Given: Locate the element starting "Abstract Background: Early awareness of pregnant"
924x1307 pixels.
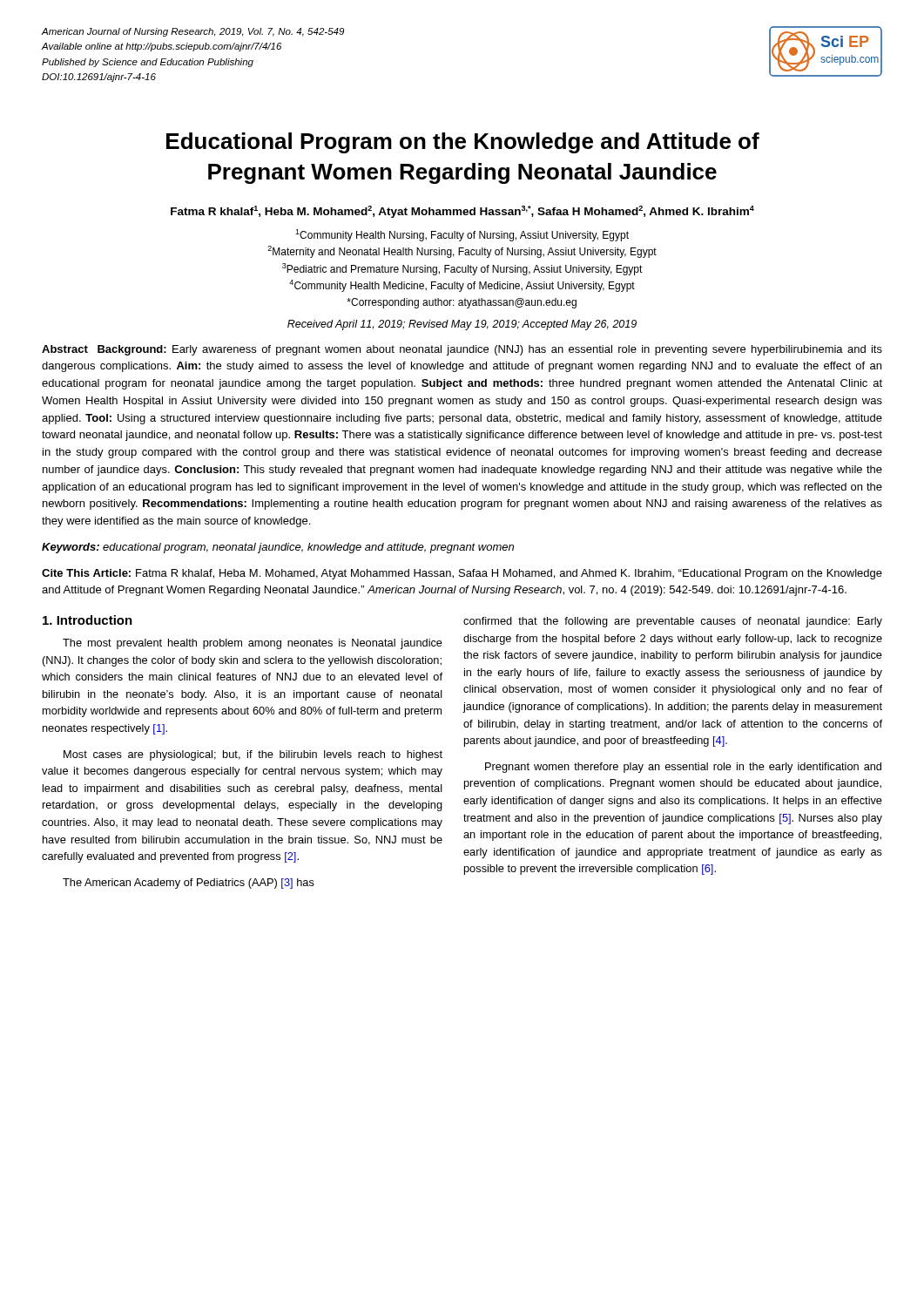Looking at the screenshot, I should point(462,435).
